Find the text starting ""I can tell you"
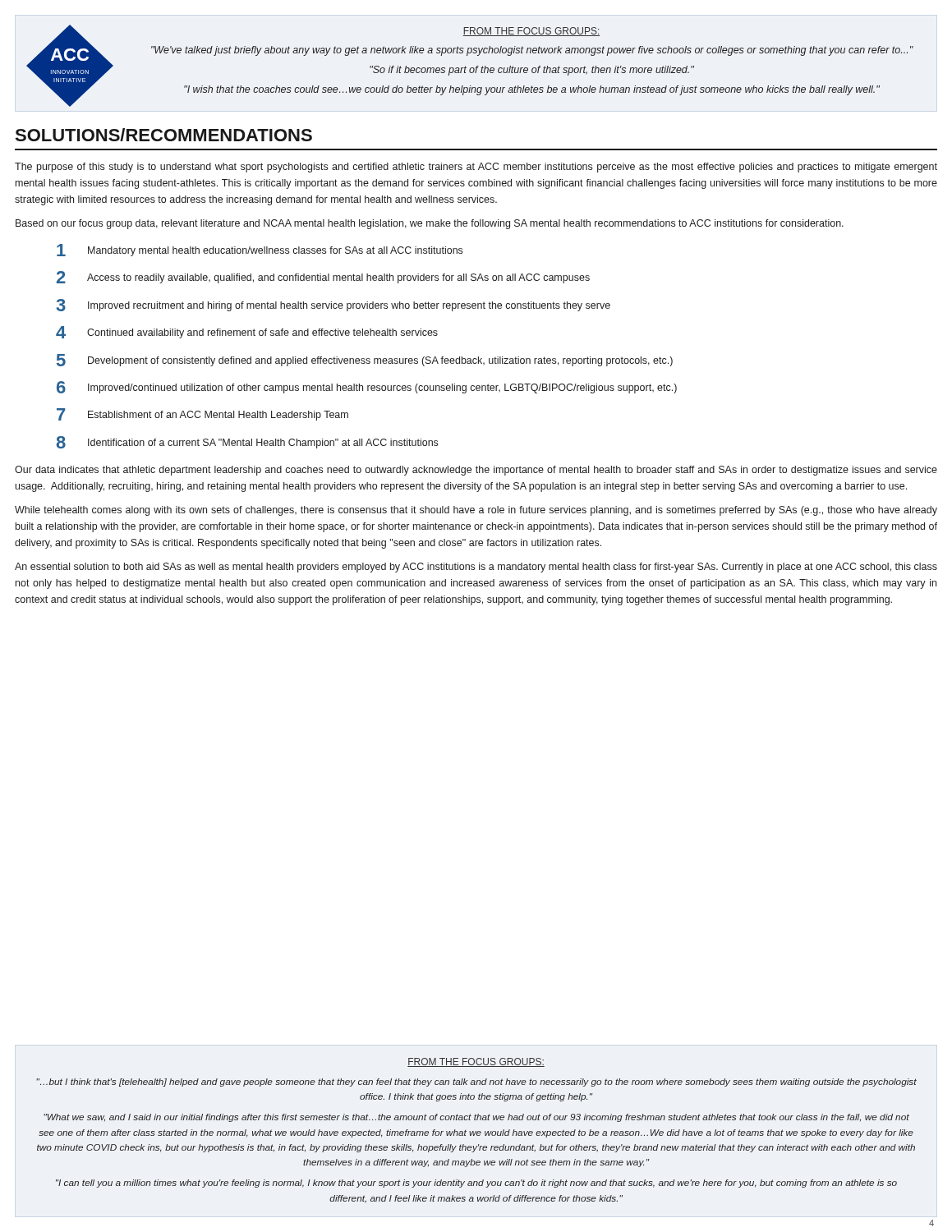This screenshot has height=1232, width=952. (x=476, y=1191)
